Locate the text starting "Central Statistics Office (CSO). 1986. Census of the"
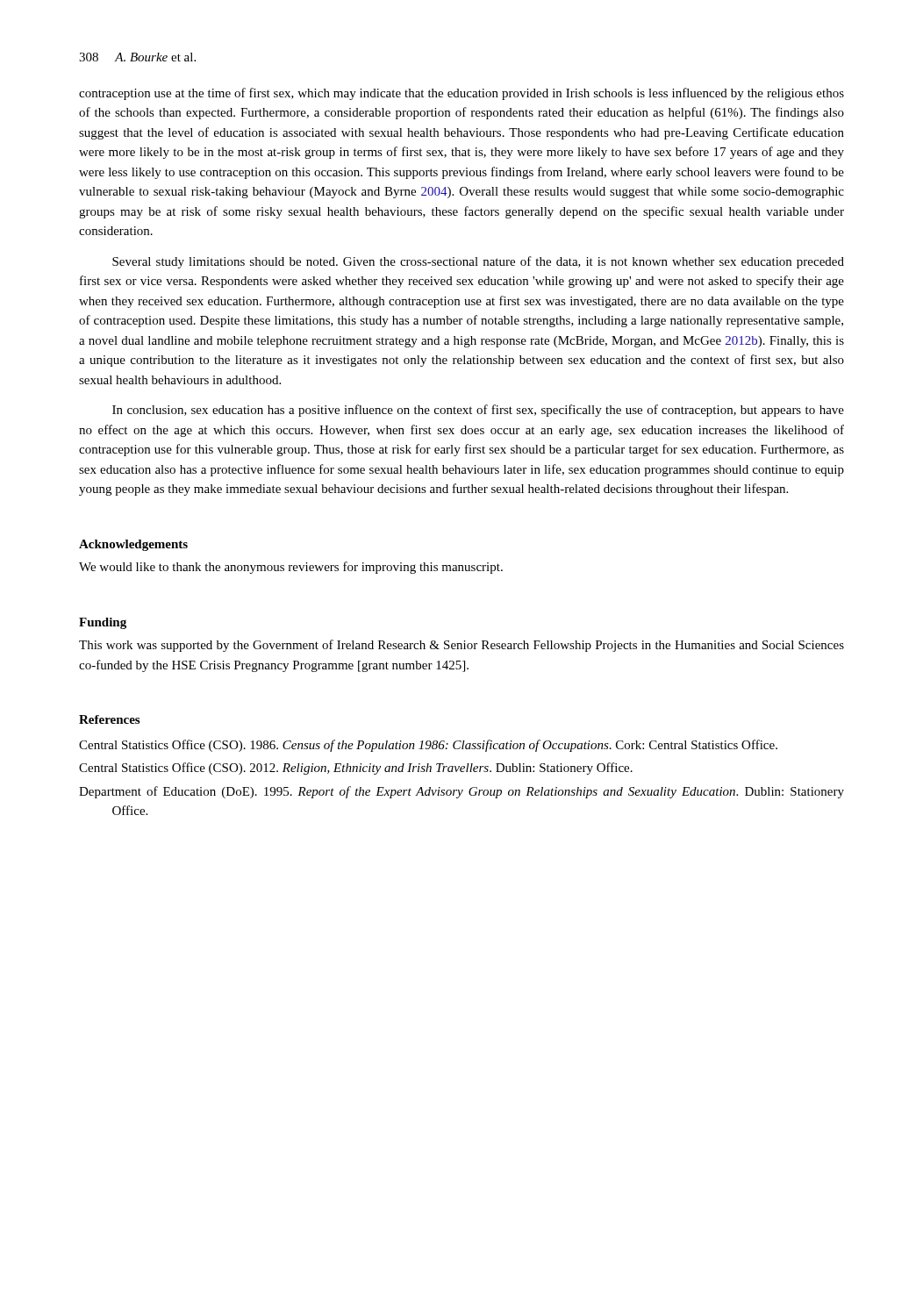 (x=462, y=745)
